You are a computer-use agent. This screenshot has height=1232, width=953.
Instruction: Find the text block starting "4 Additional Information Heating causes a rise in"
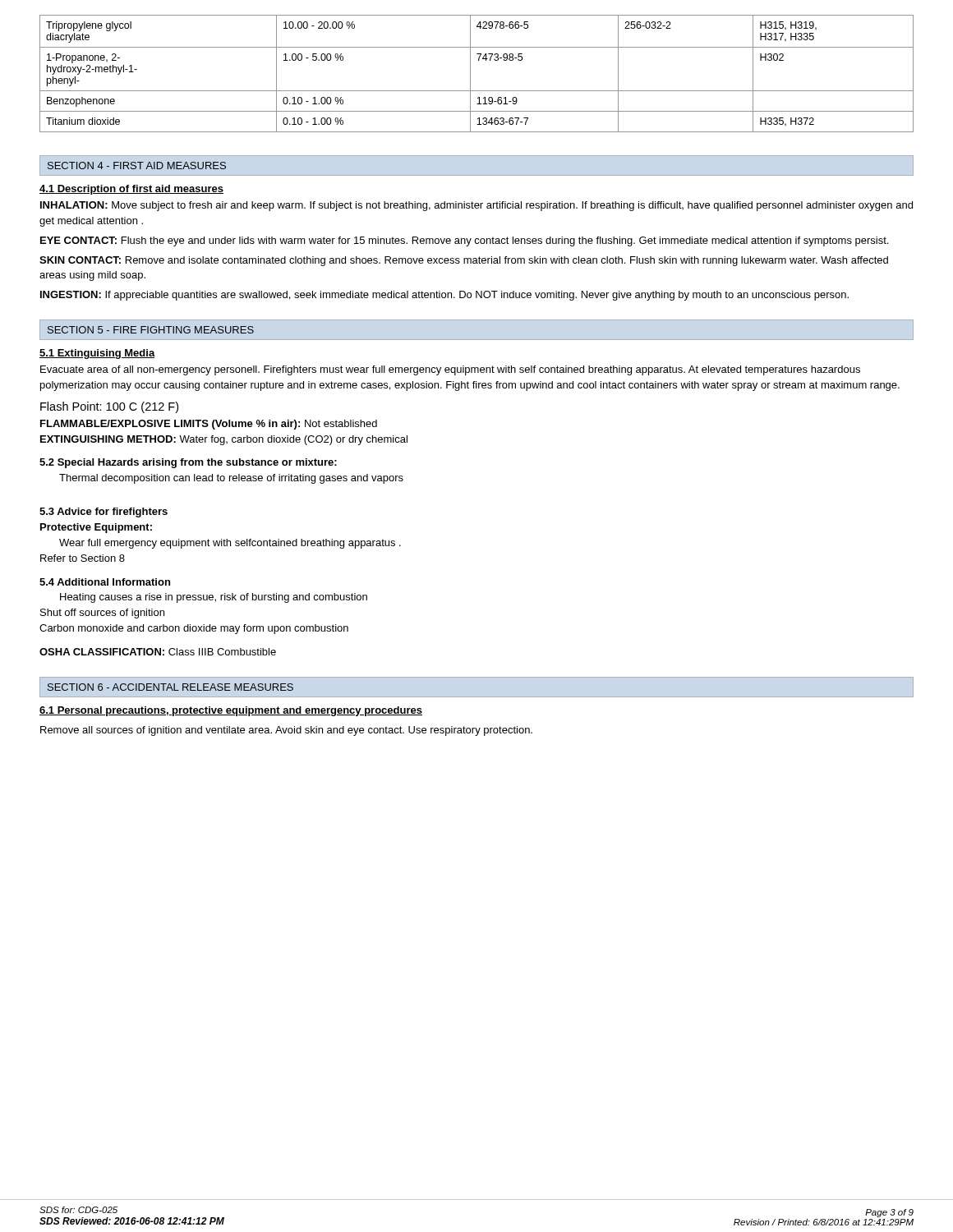click(204, 605)
